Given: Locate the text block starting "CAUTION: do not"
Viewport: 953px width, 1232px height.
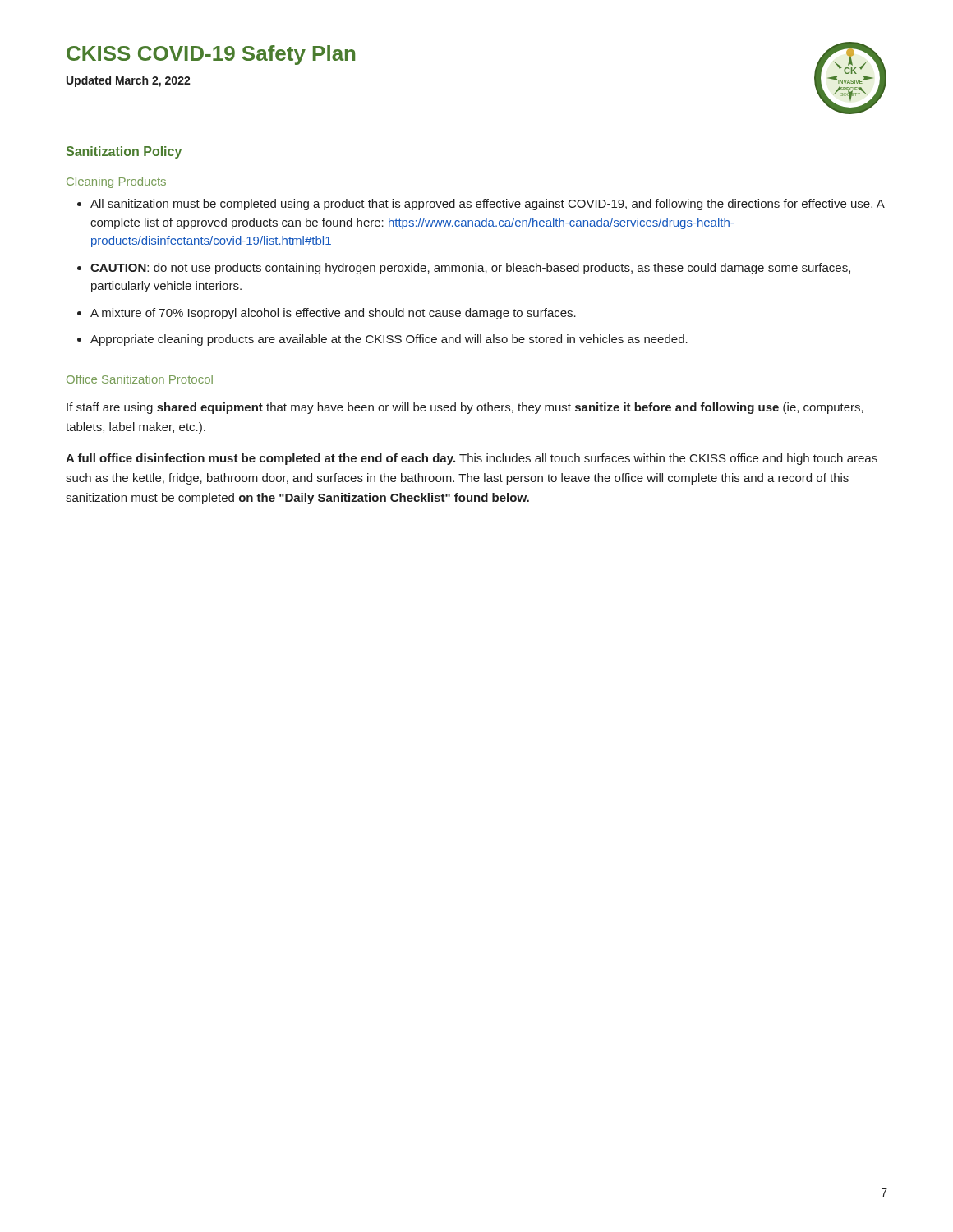Looking at the screenshot, I should pos(471,276).
